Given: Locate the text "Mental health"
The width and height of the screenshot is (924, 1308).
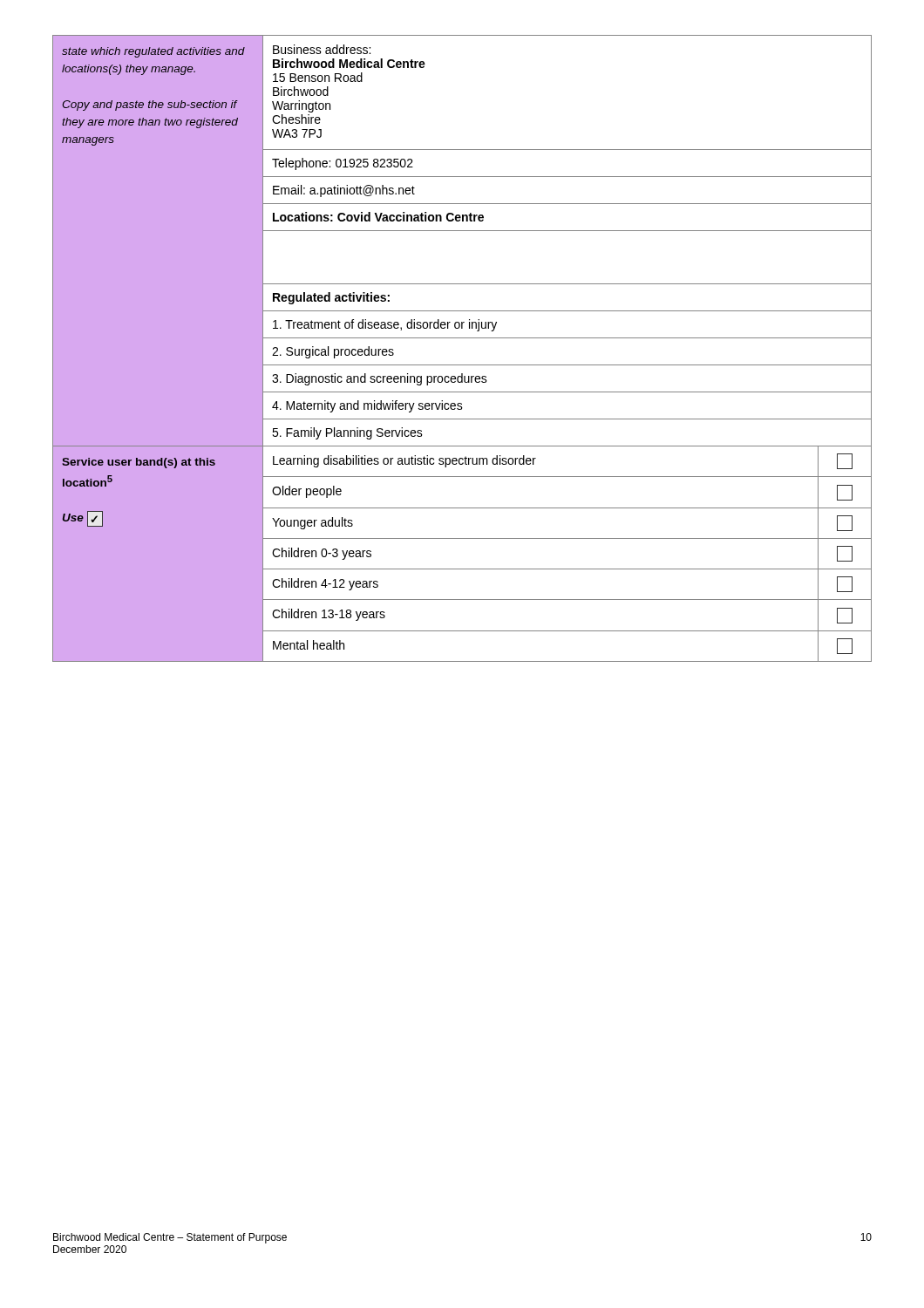Looking at the screenshot, I should 309,645.
